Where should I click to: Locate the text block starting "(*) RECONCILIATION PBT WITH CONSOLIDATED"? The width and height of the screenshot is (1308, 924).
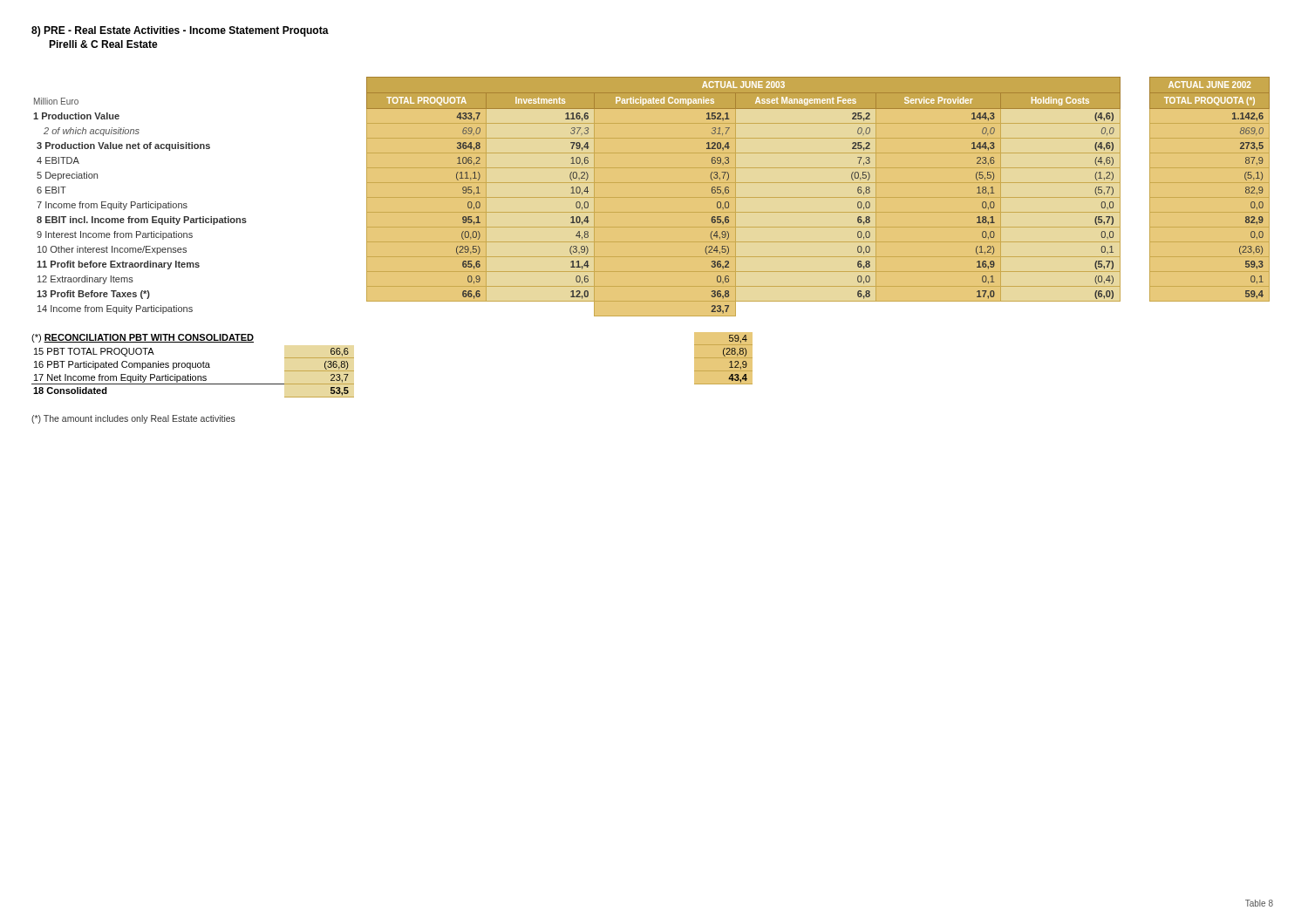click(x=143, y=337)
